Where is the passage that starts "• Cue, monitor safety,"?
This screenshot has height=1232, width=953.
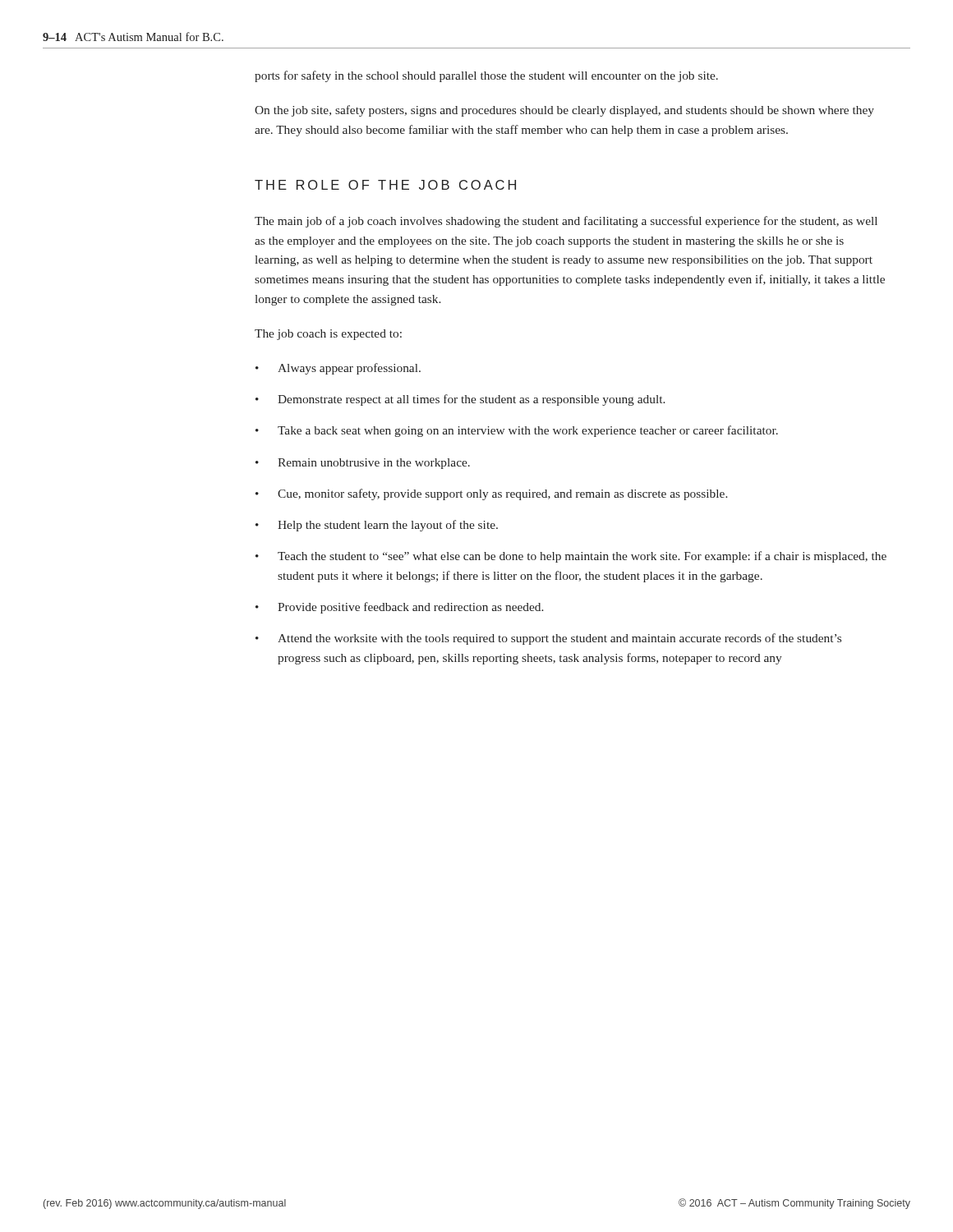tap(571, 494)
